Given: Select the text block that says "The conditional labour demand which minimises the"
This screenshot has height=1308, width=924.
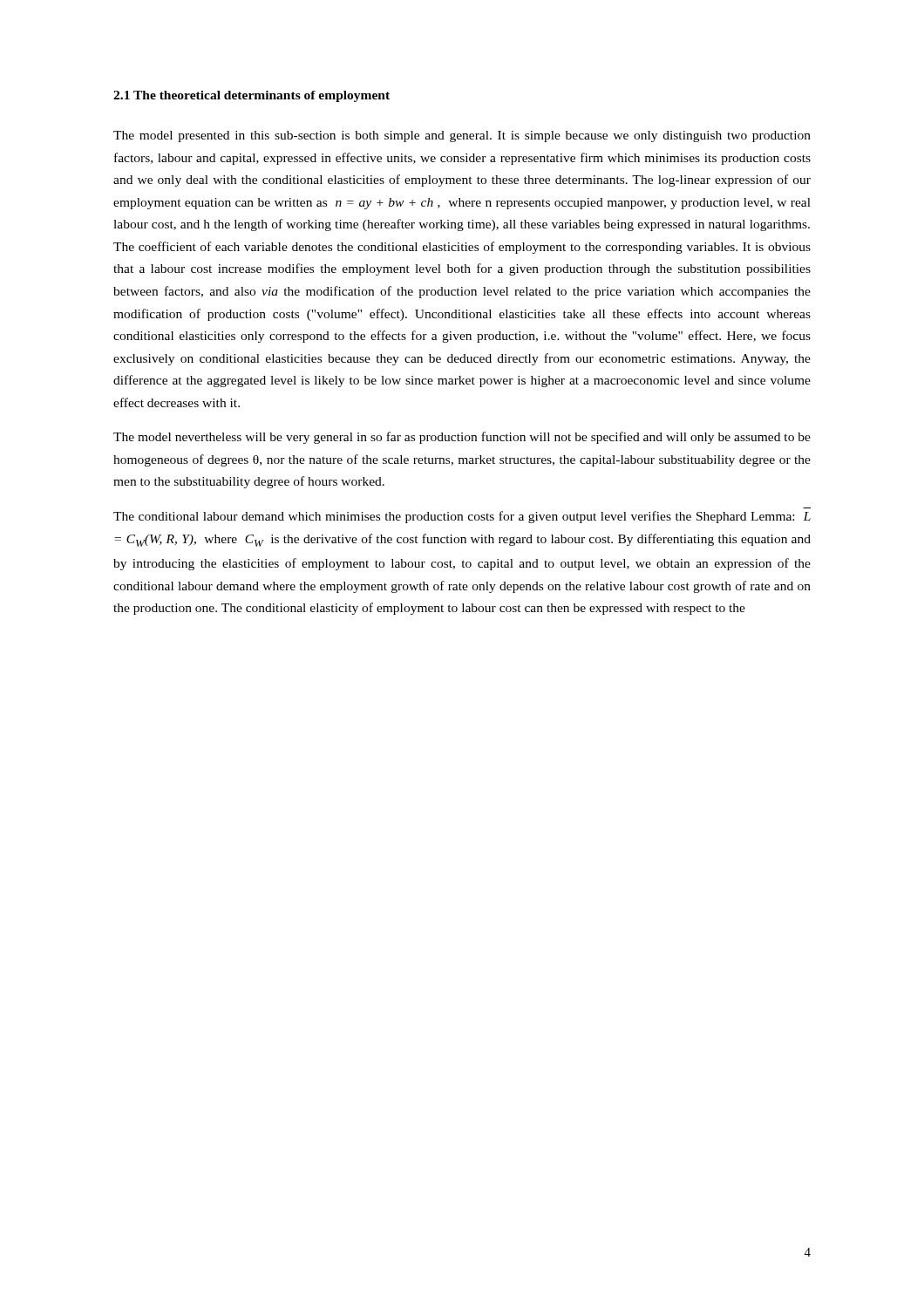Looking at the screenshot, I should point(462,562).
